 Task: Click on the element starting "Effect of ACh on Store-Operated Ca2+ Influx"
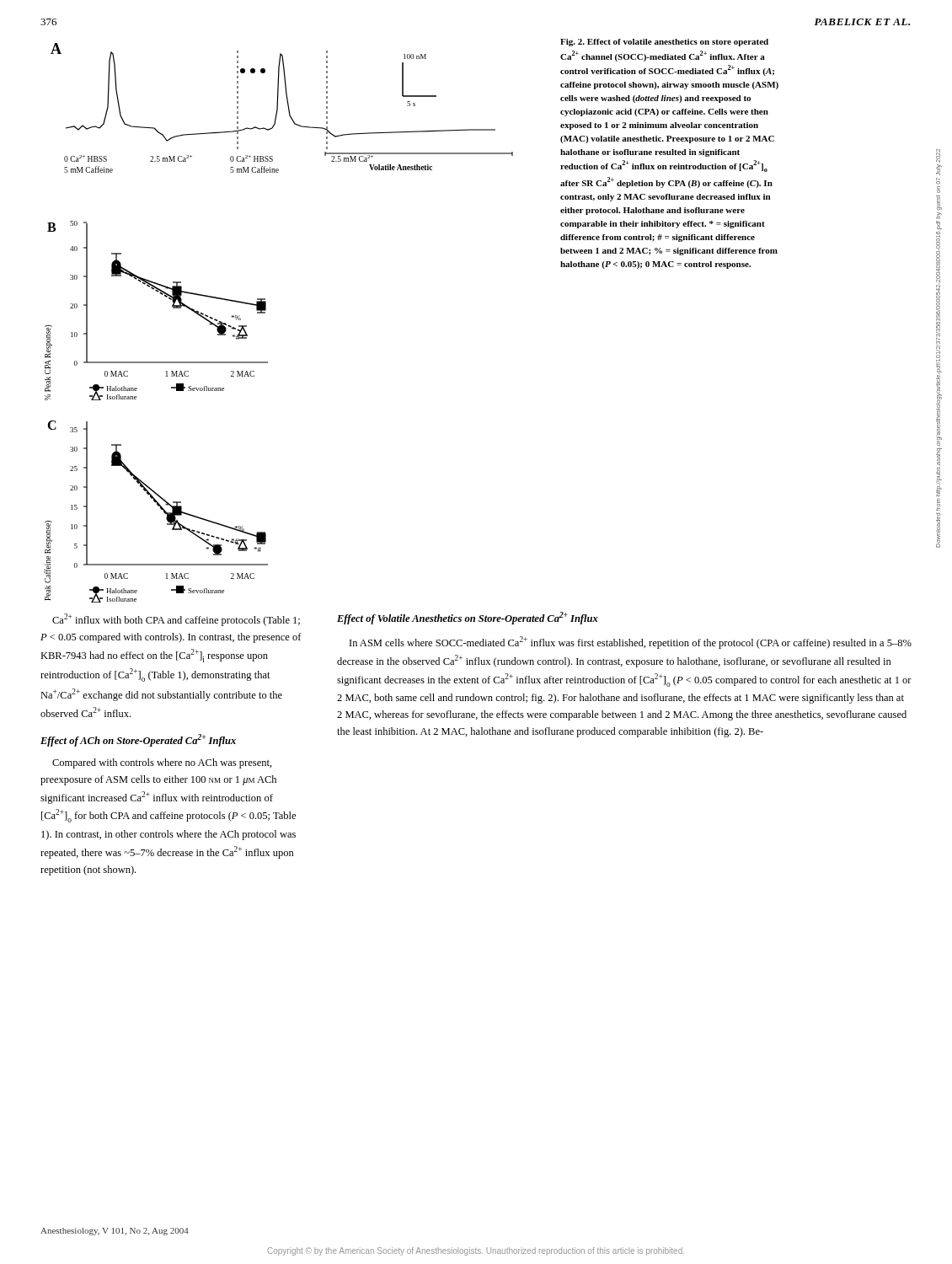pos(173,740)
